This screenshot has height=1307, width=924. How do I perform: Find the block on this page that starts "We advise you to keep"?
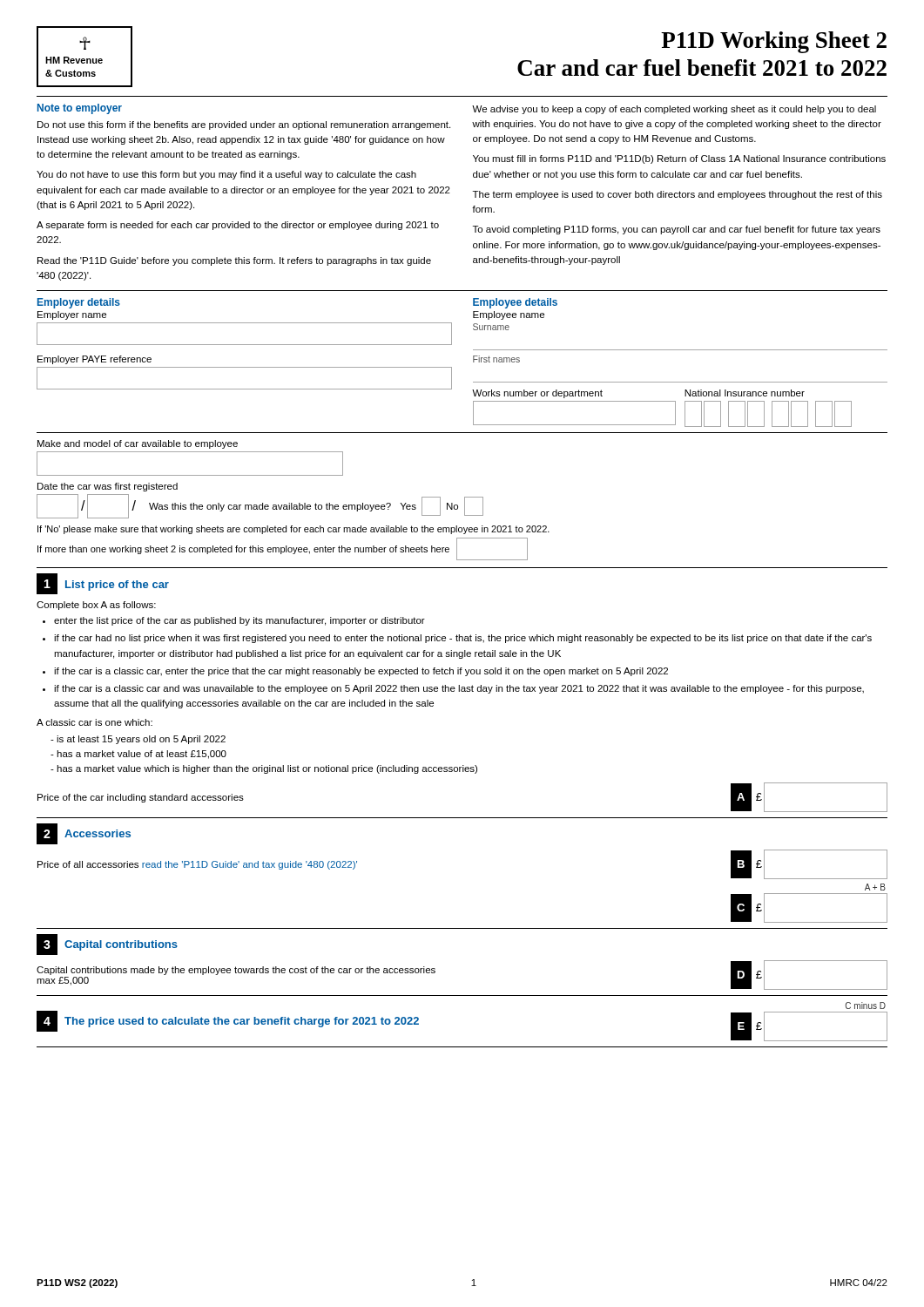680,185
